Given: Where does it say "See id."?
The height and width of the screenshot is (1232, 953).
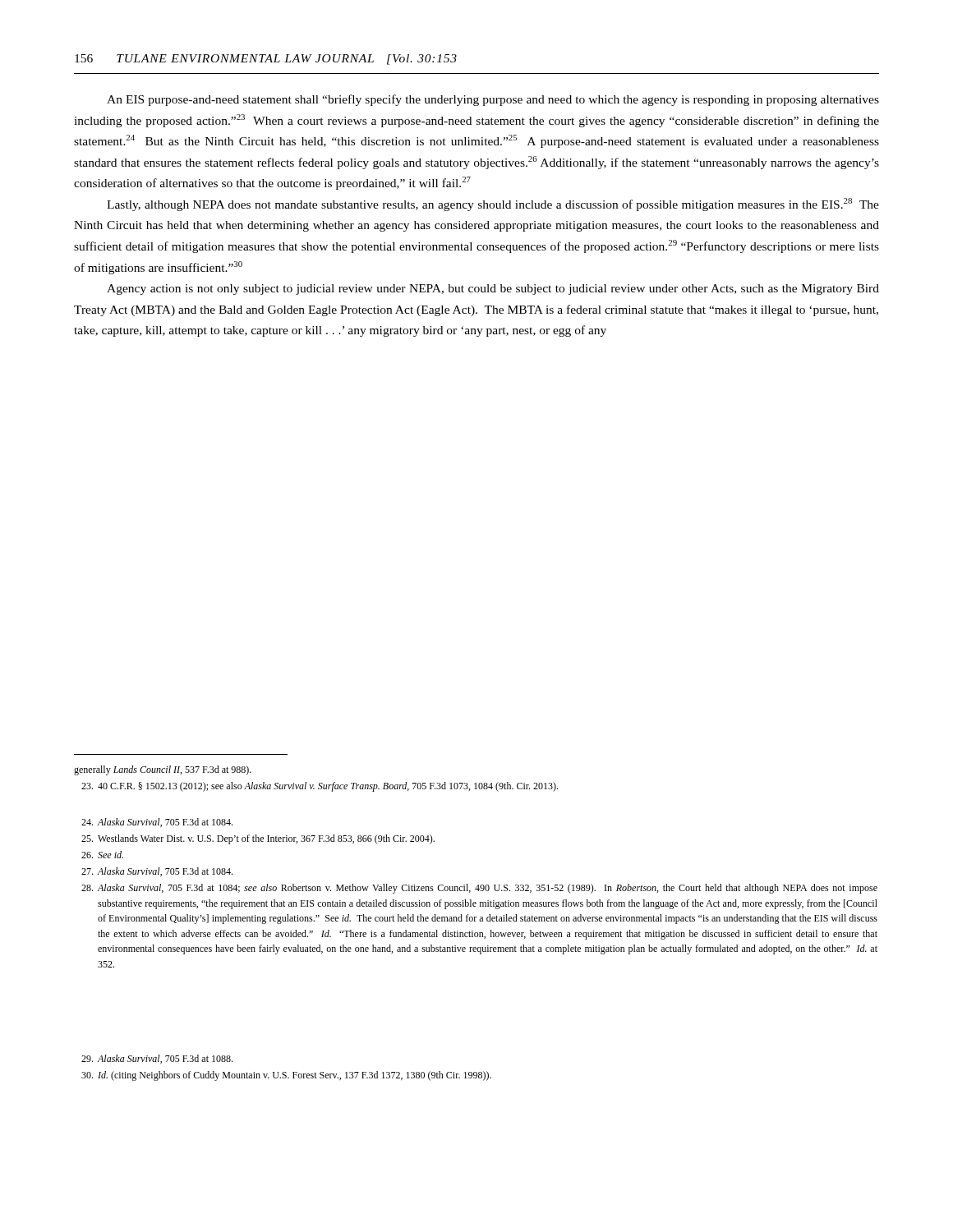Looking at the screenshot, I should tap(102, 855).
